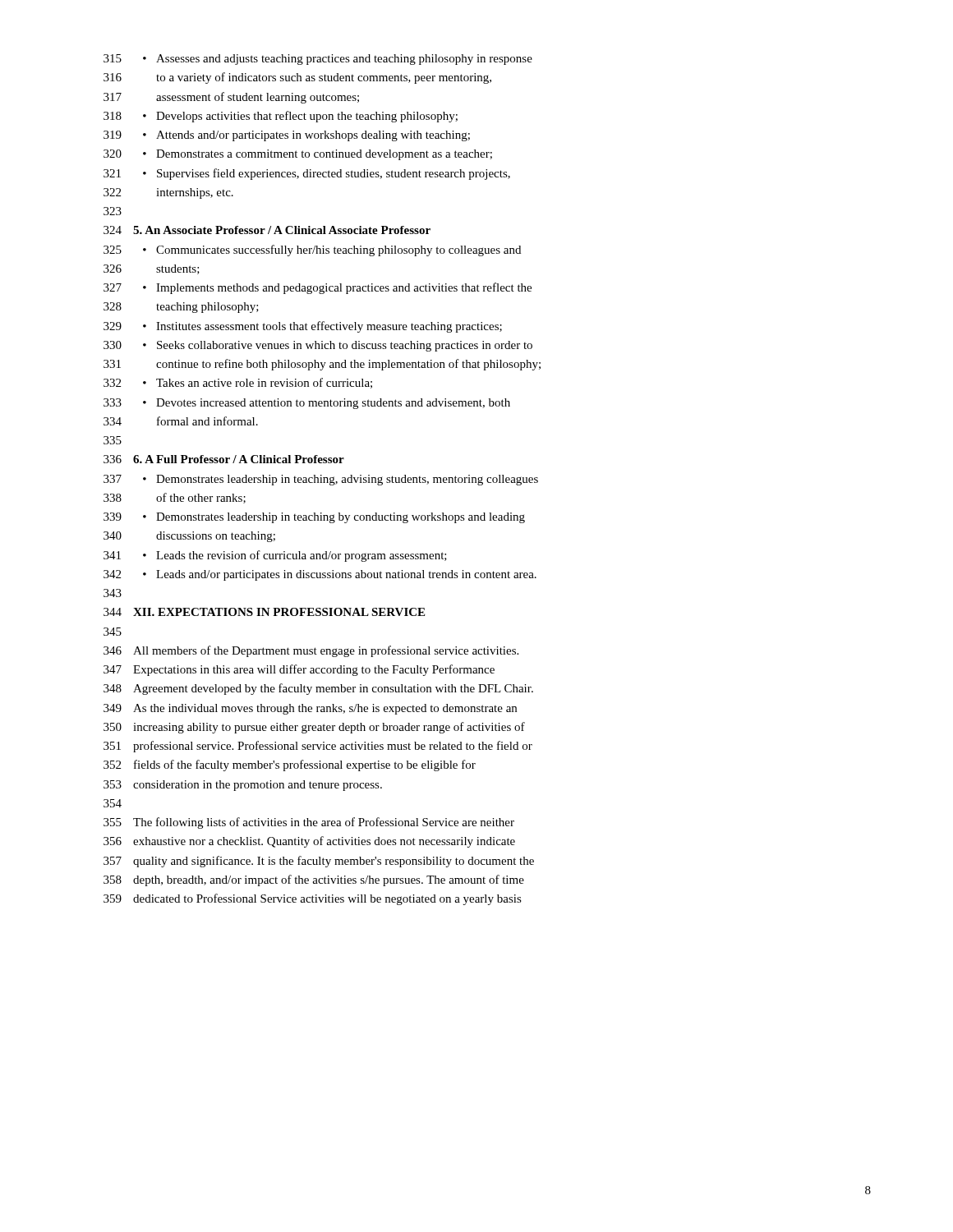The height and width of the screenshot is (1232, 953).
Task: Find the list item that reads "329 • Institutes assessment"
Action: pos(460,326)
